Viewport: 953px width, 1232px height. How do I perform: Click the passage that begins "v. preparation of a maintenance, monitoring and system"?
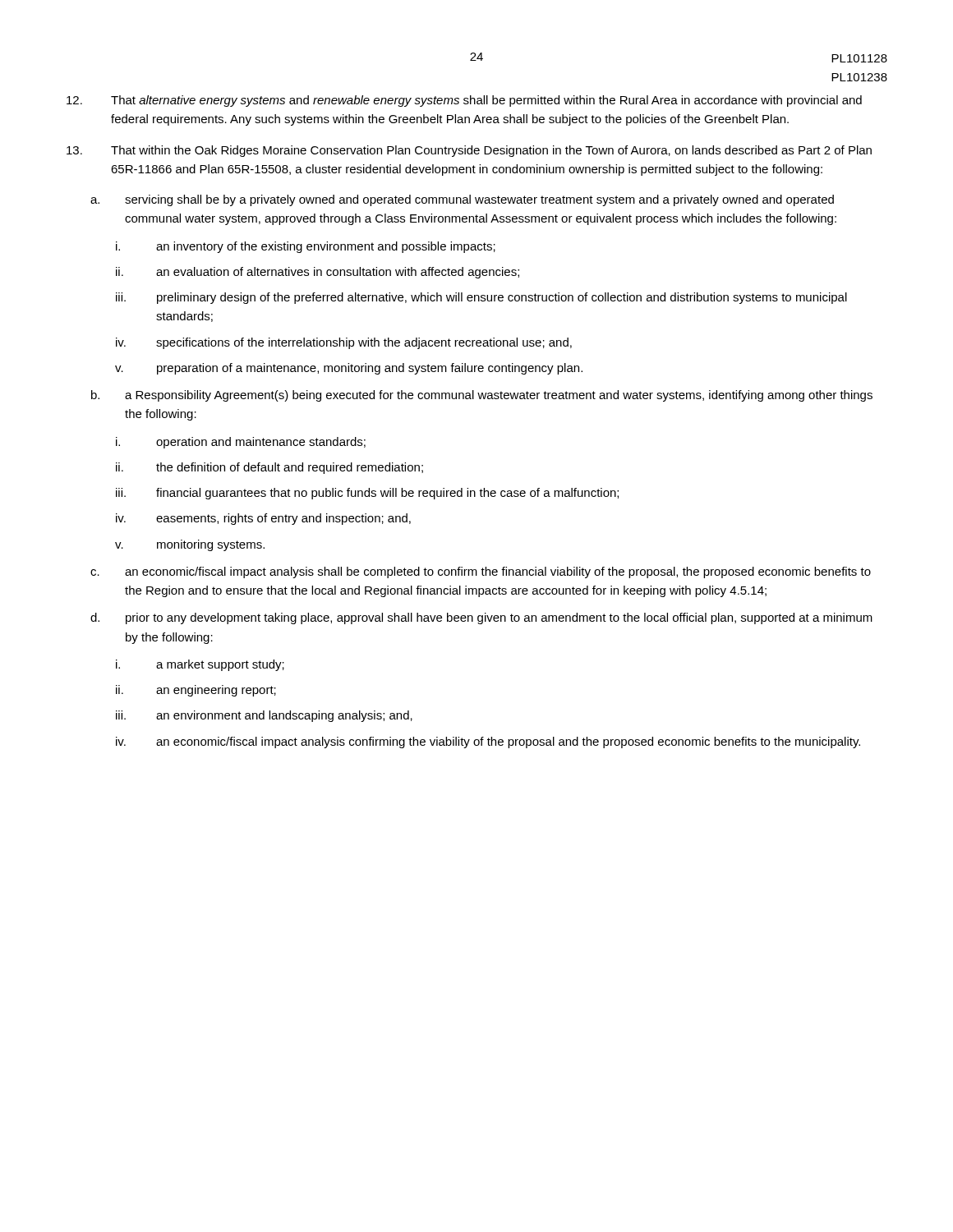pos(349,367)
